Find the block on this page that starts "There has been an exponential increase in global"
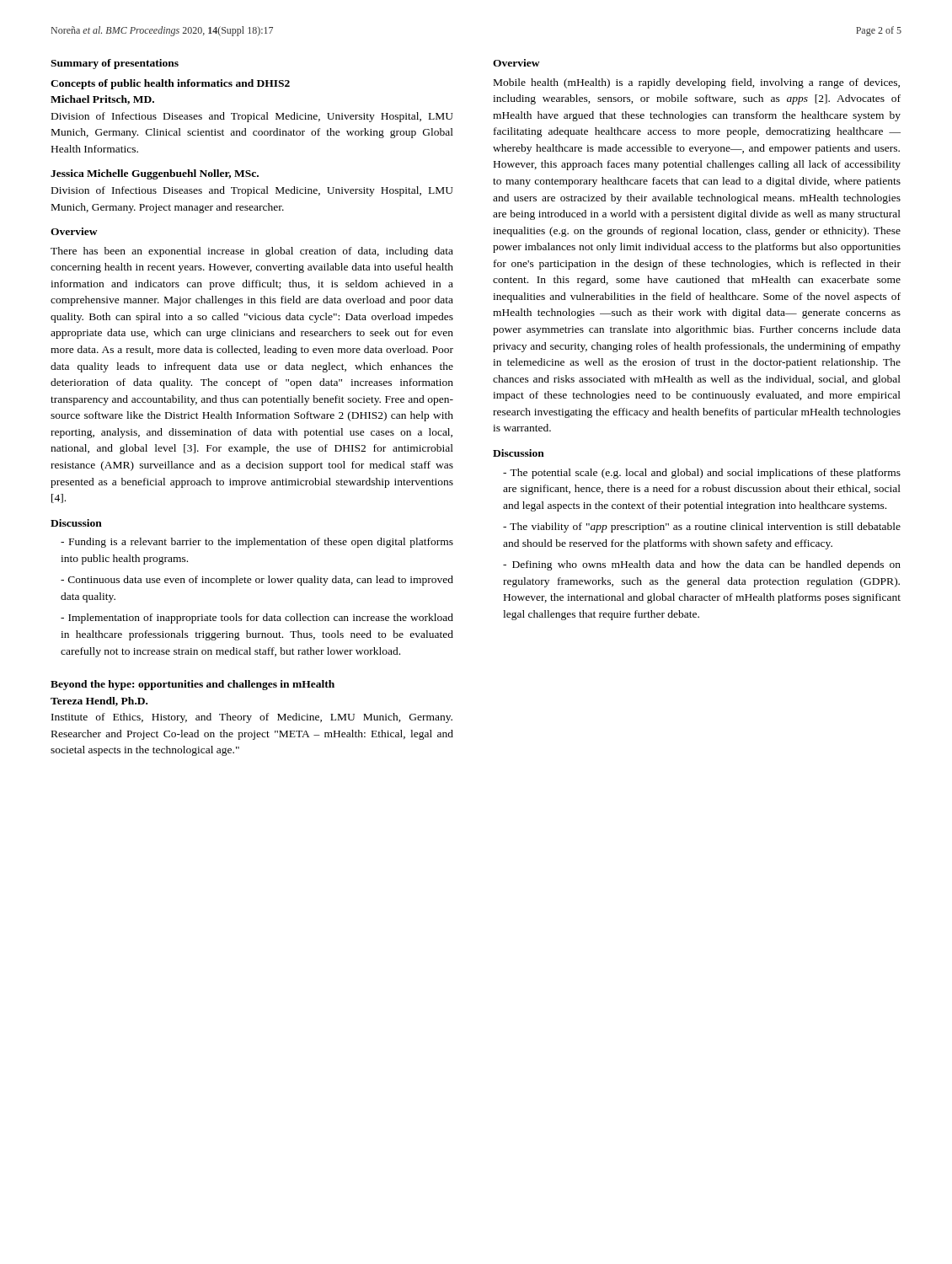 click(252, 374)
